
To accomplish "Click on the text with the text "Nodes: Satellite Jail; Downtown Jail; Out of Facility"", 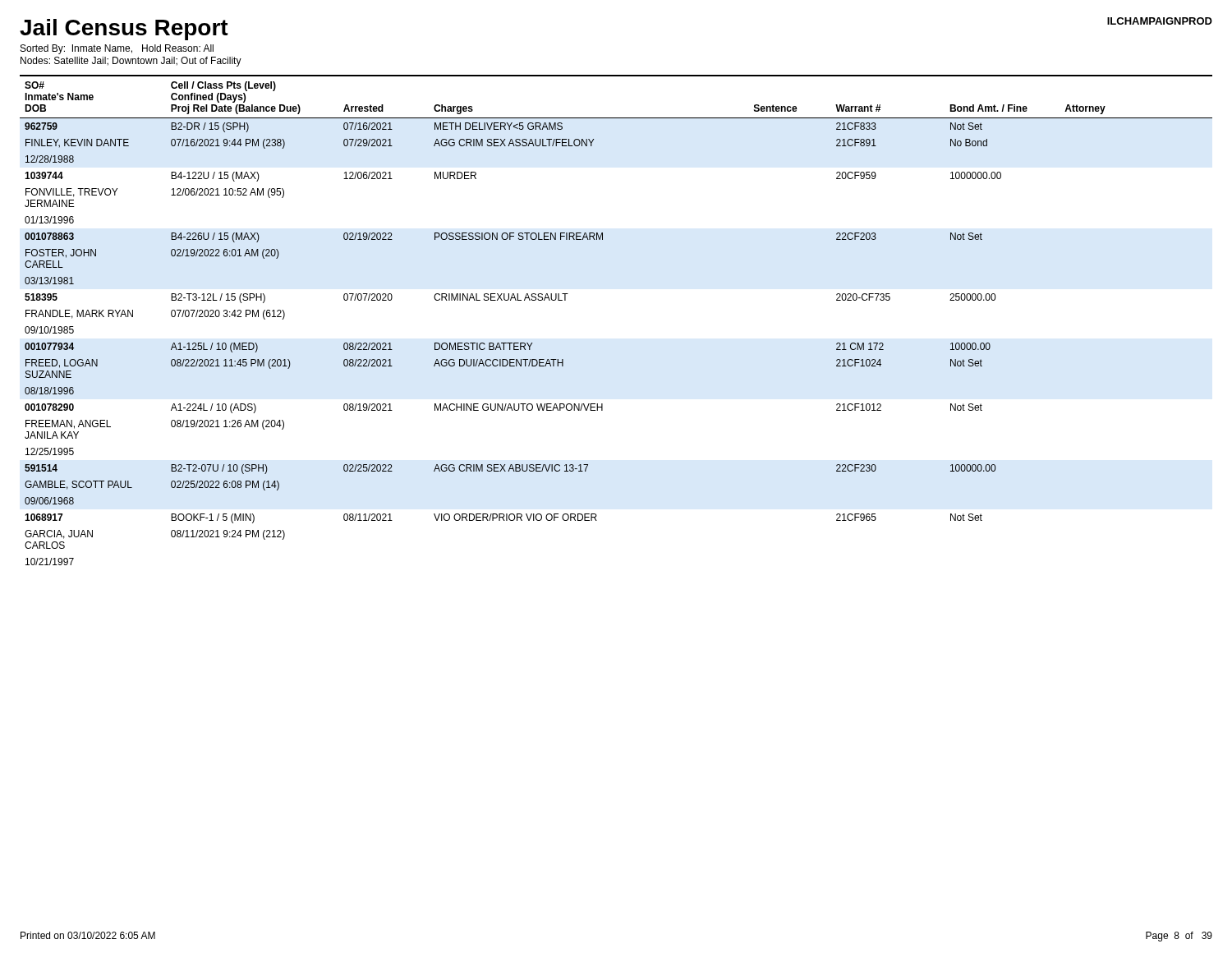I will (130, 61).
